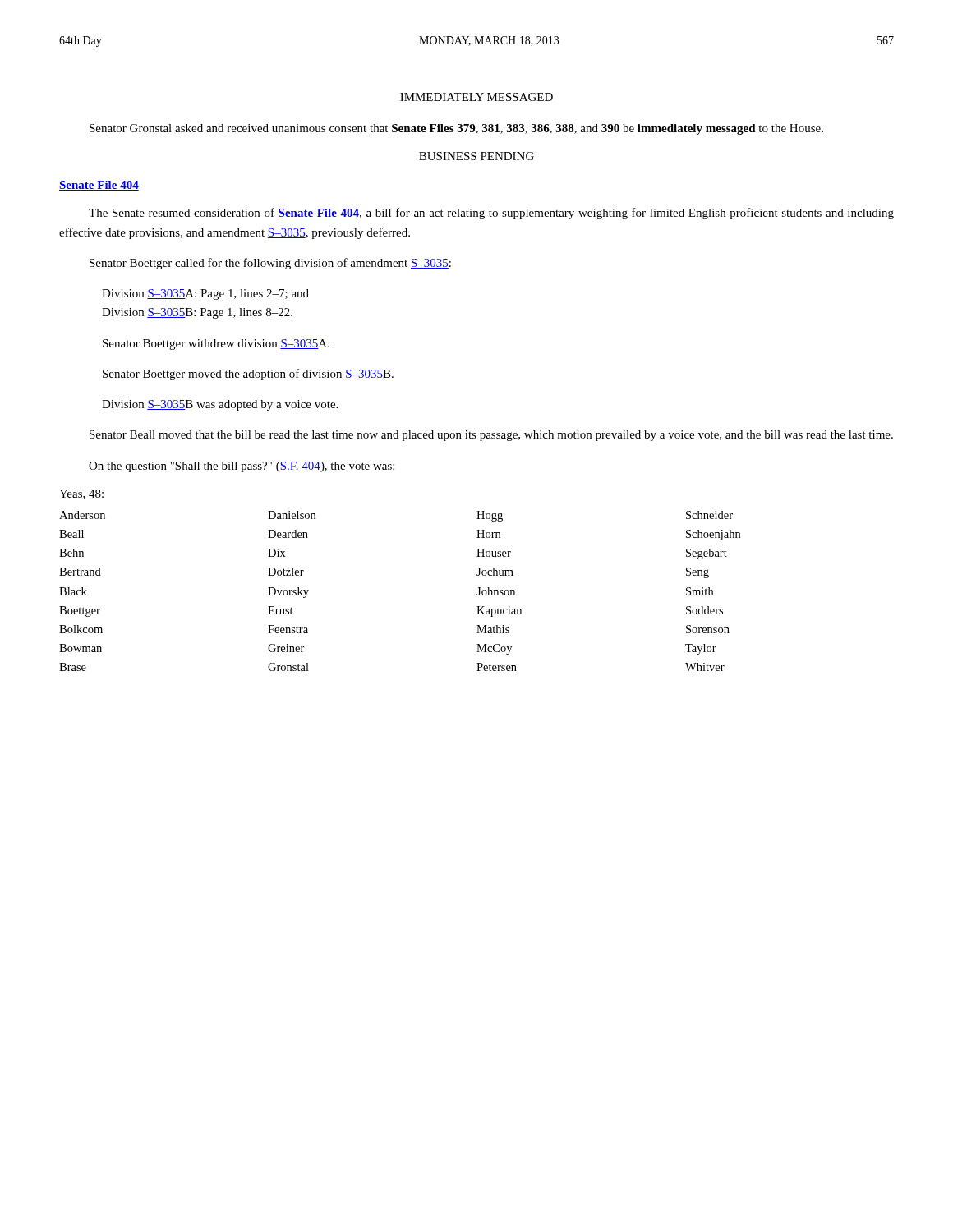The image size is (953, 1232).
Task: Navigate to the block starting "IMMEDIATELY MESSAGED"
Action: coord(476,97)
